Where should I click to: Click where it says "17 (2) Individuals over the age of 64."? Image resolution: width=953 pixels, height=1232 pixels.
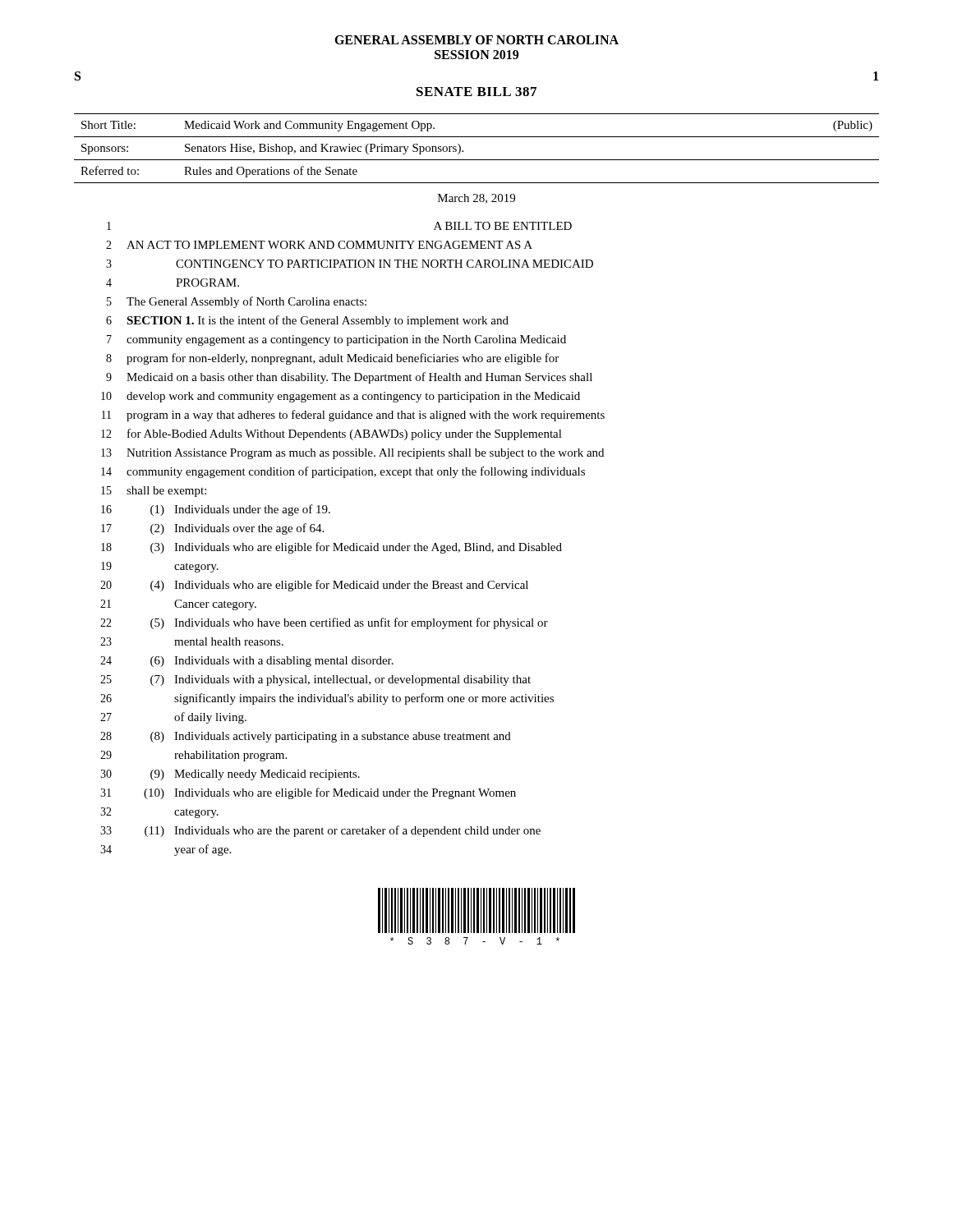pyautogui.click(x=212, y=529)
